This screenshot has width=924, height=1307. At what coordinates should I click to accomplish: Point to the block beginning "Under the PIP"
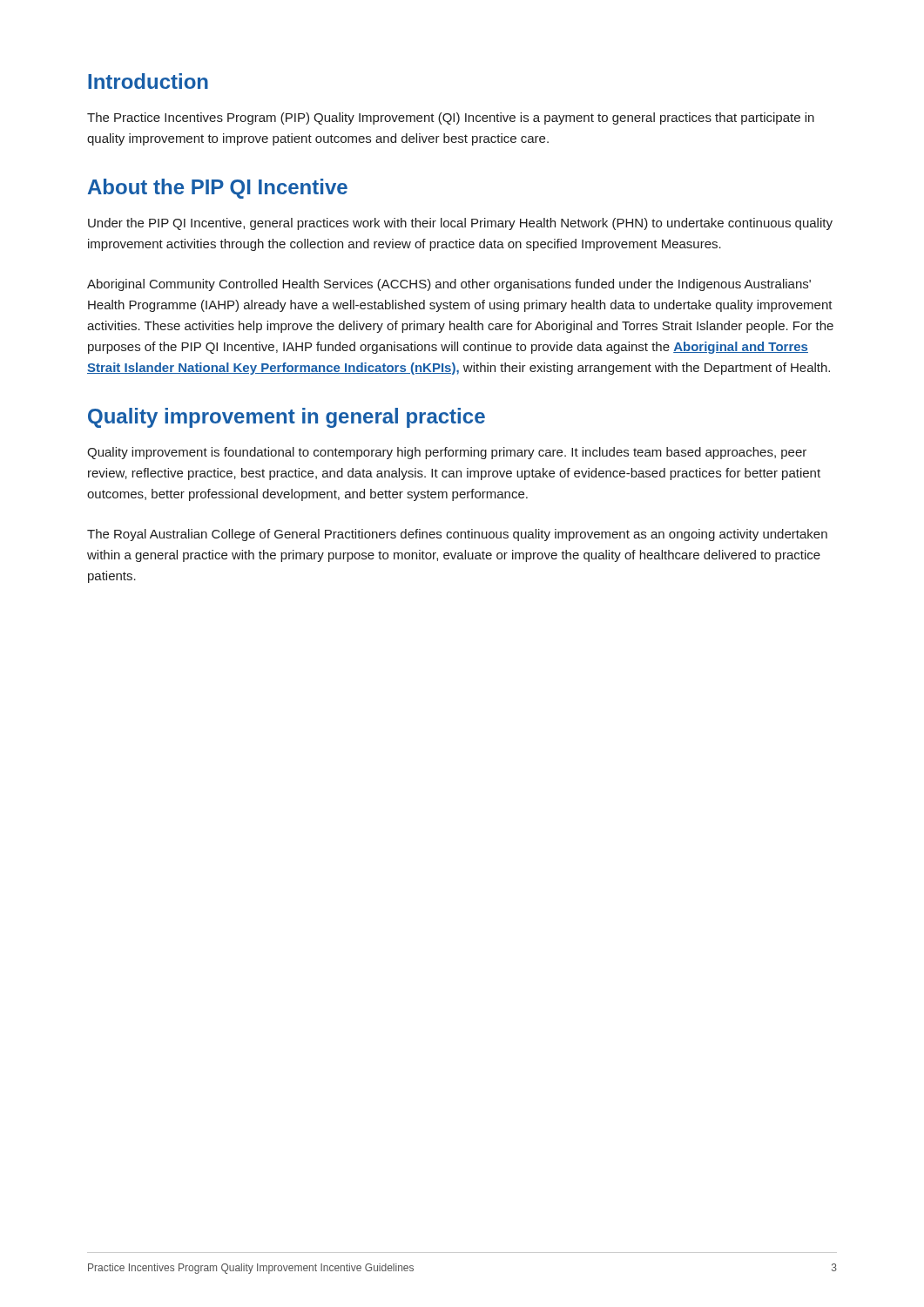pos(462,234)
